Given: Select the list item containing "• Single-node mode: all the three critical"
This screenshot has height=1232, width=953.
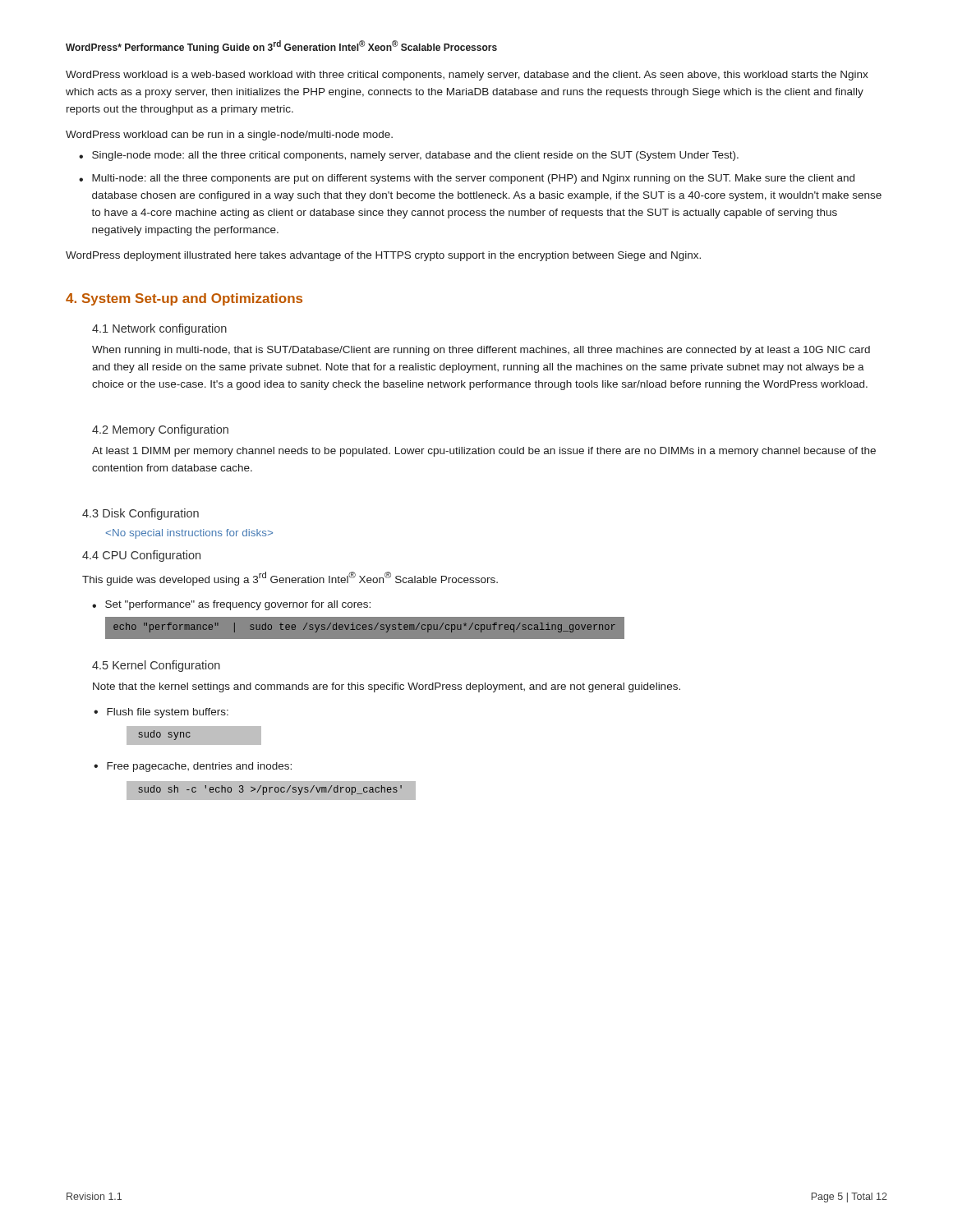Looking at the screenshot, I should 409,156.
